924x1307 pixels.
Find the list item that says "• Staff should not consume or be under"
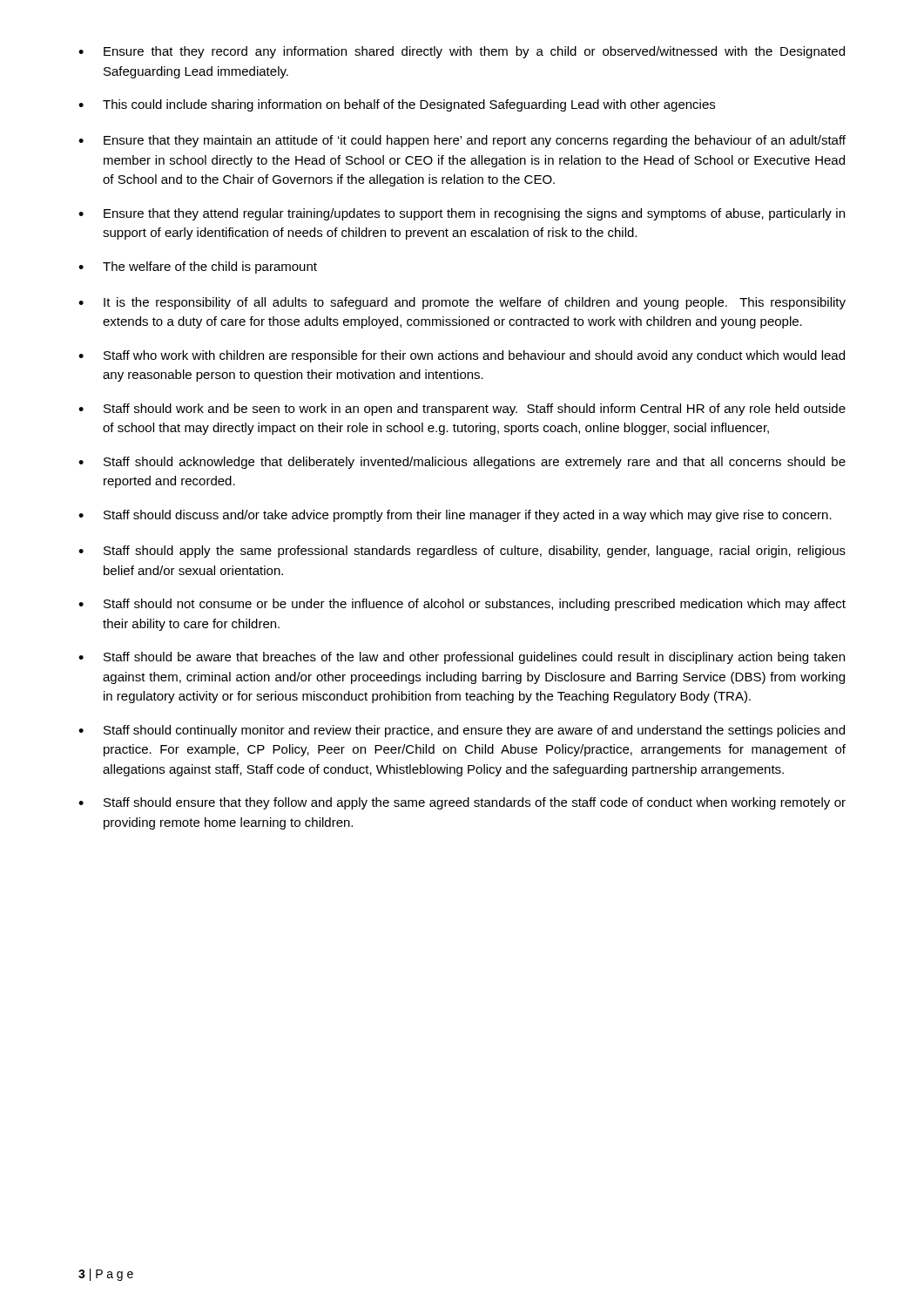click(x=462, y=614)
